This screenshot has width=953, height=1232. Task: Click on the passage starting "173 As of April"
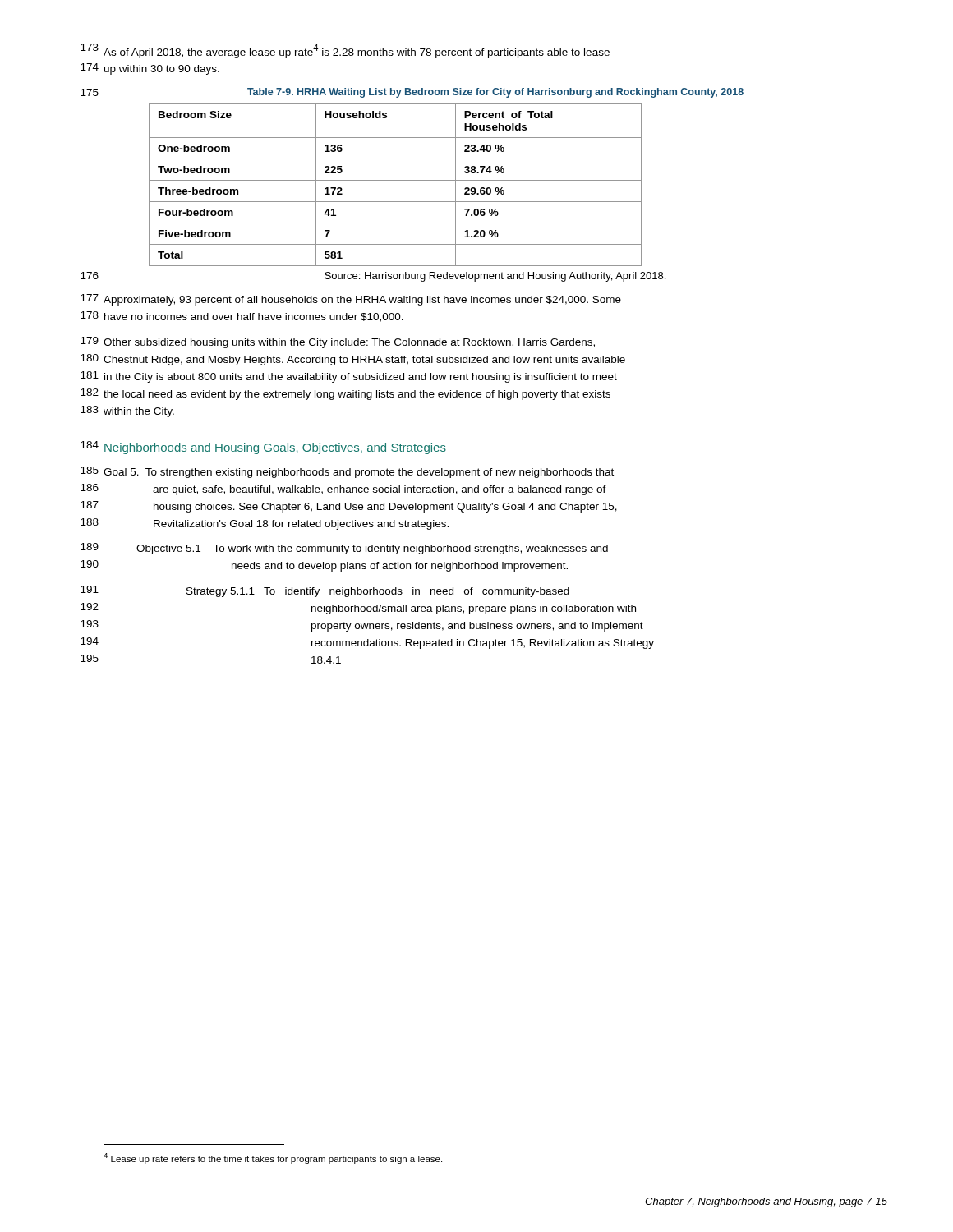(x=476, y=60)
